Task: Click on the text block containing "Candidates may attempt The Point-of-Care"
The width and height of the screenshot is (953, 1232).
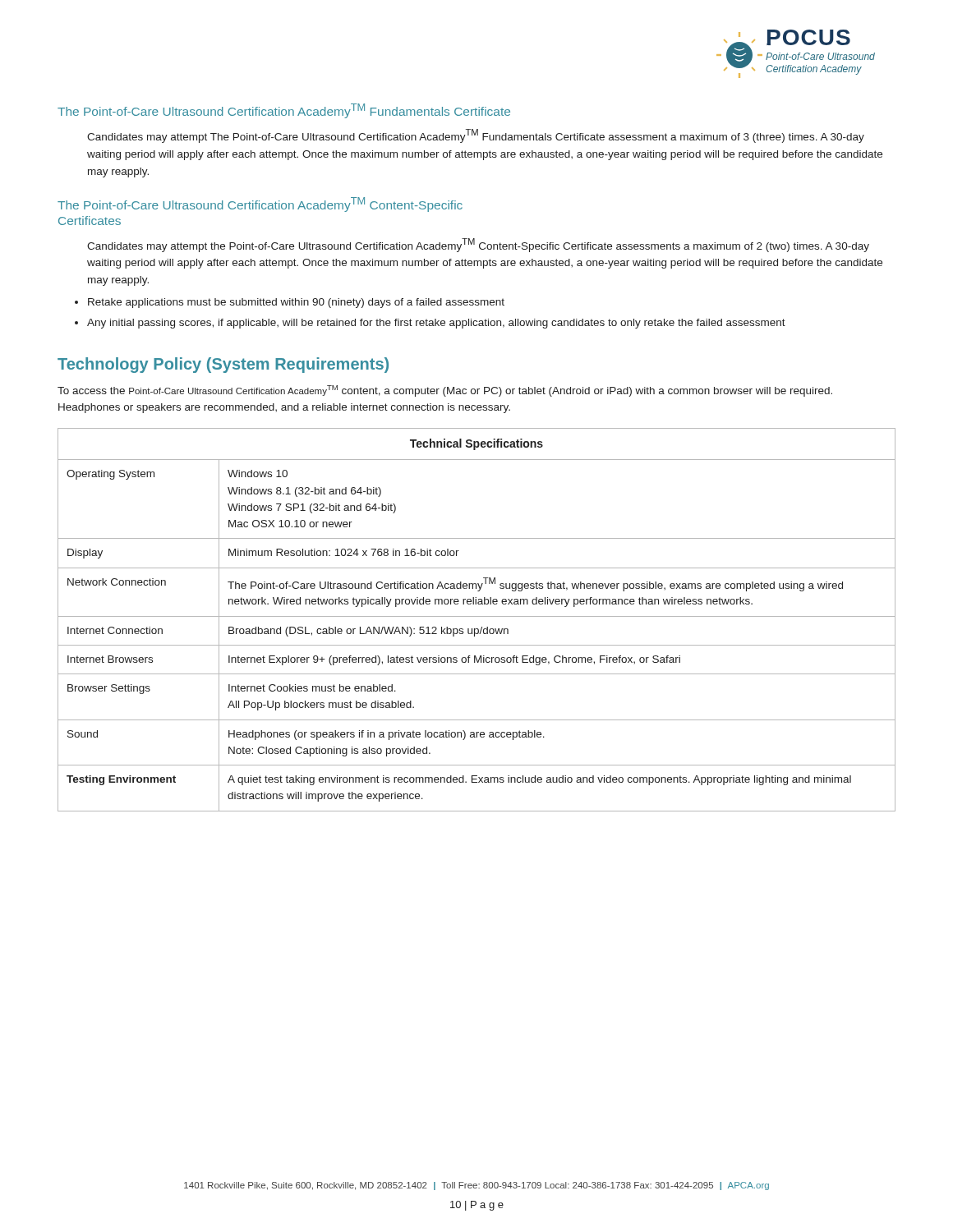Action: click(485, 152)
